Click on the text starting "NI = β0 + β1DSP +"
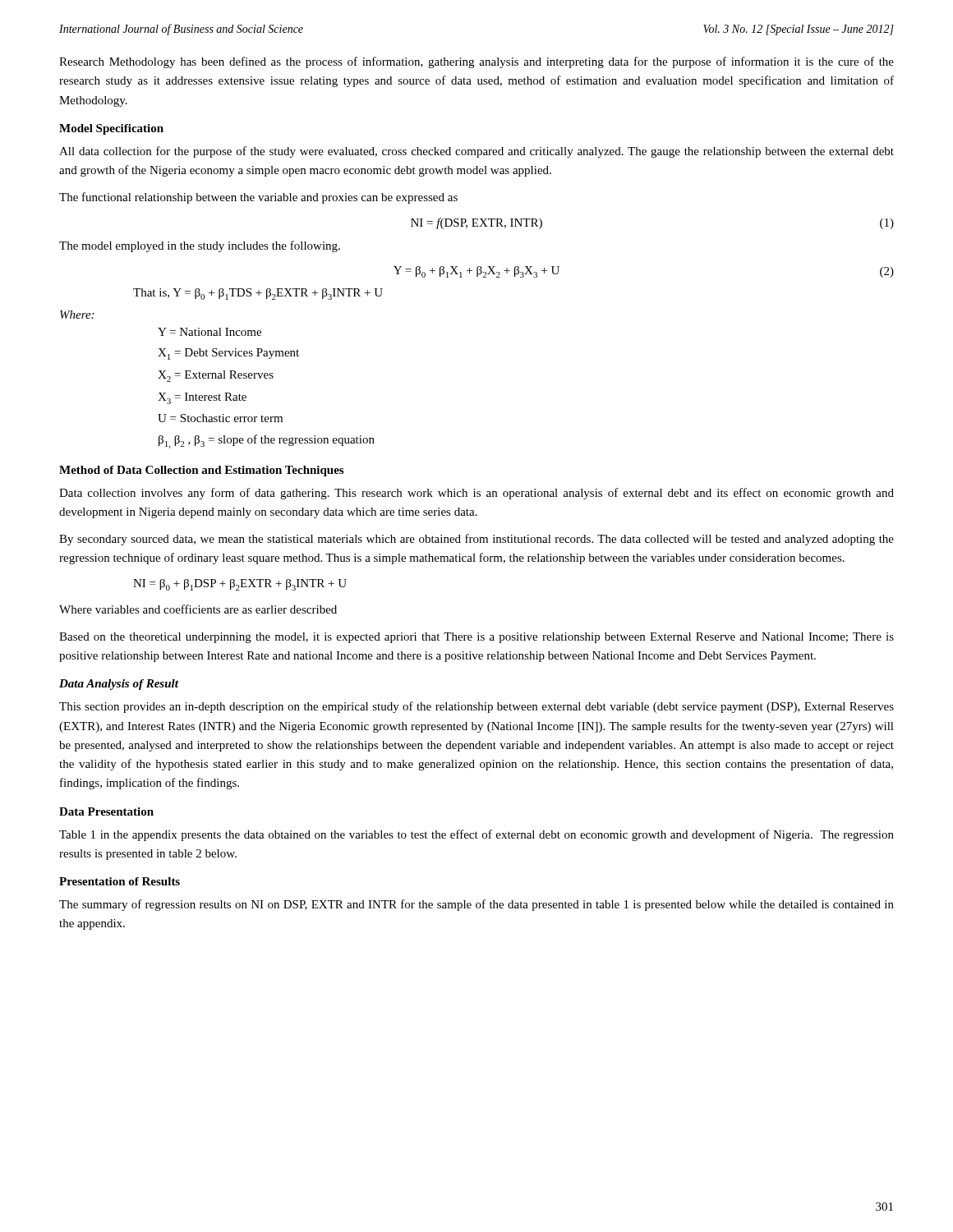Image resolution: width=953 pixels, height=1232 pixels. click(x=240, y=584)
